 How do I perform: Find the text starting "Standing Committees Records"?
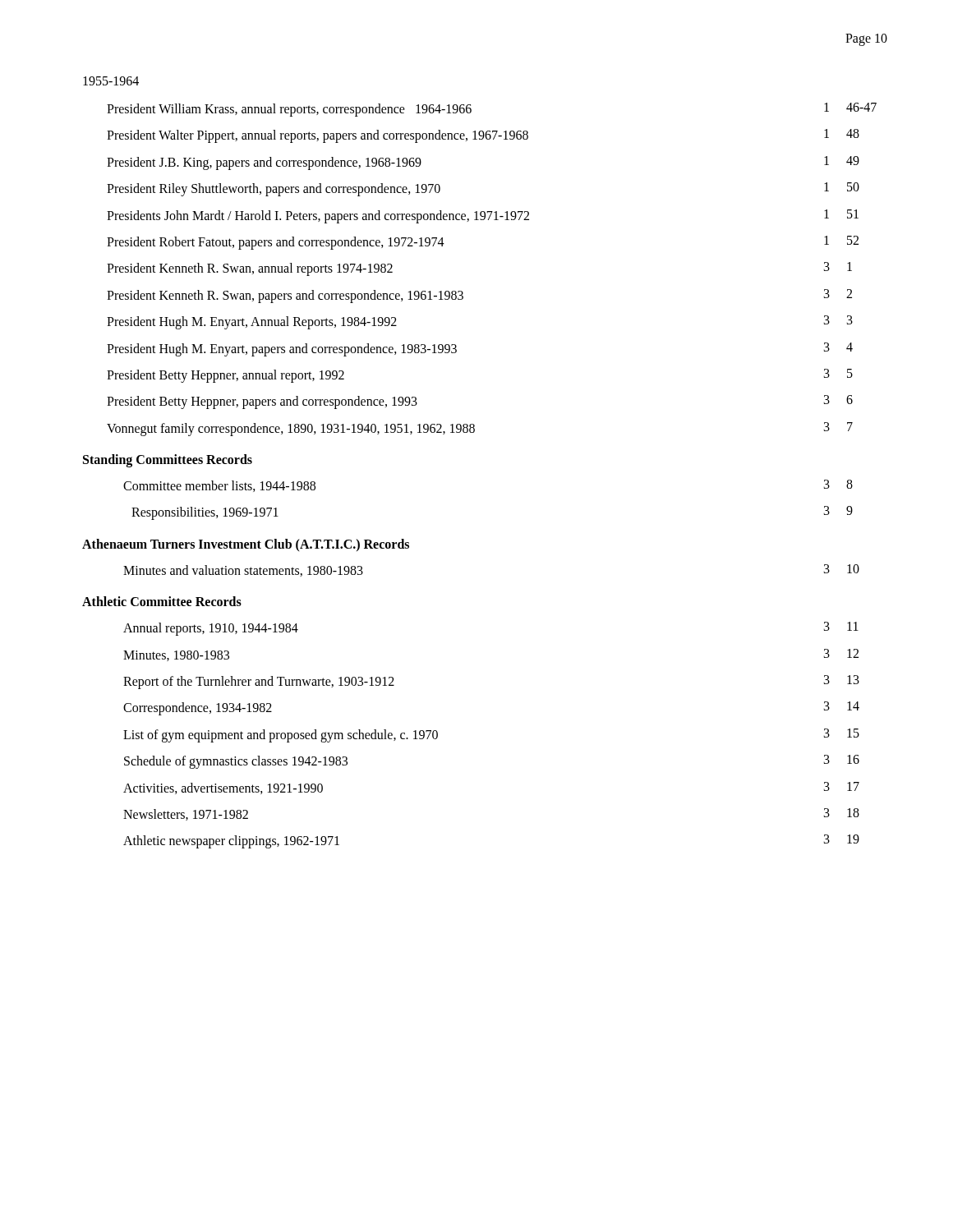pyautogui.click(x=167, y=460)
